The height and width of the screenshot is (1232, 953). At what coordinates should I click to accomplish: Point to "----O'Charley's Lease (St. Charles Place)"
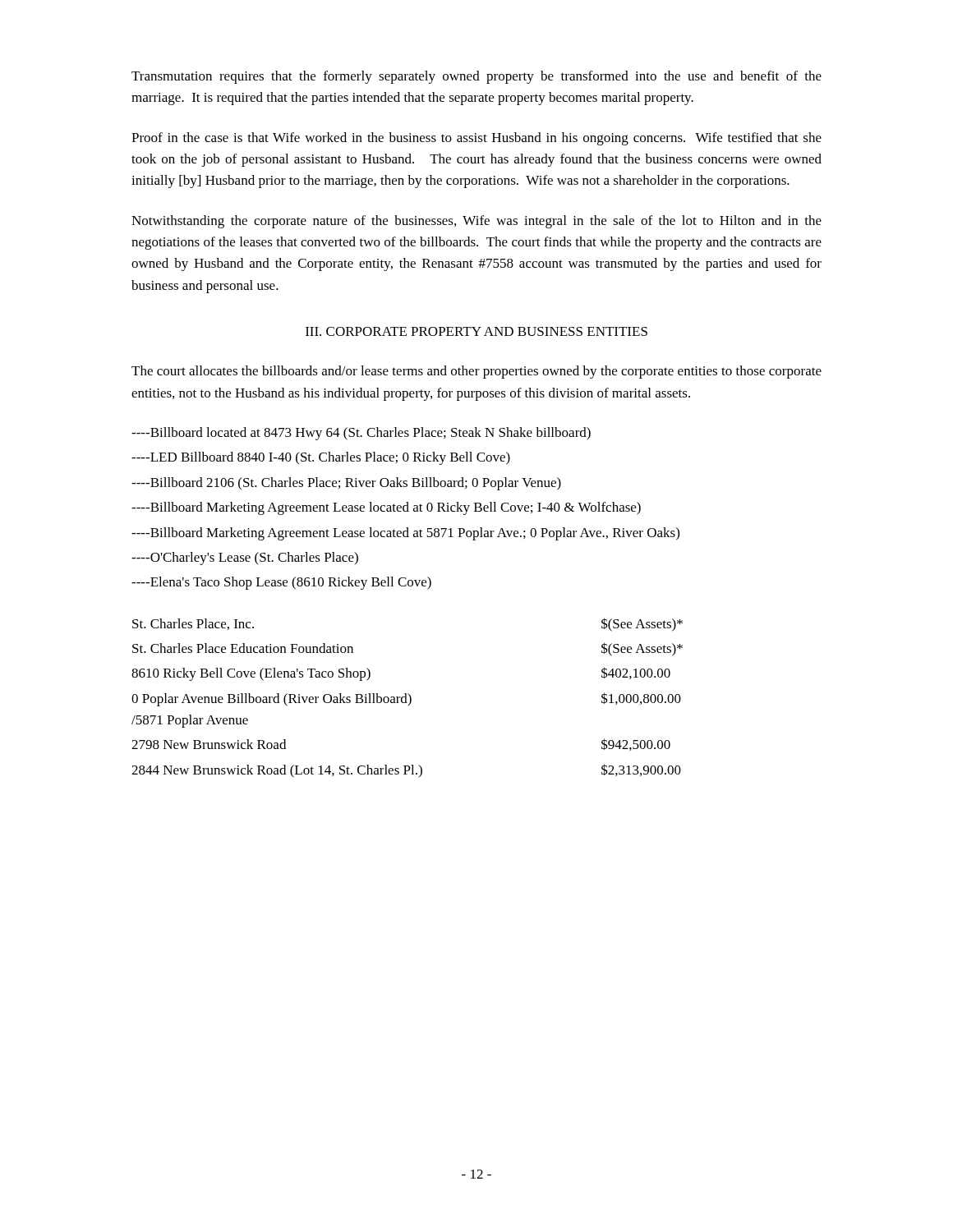[245, 557]
